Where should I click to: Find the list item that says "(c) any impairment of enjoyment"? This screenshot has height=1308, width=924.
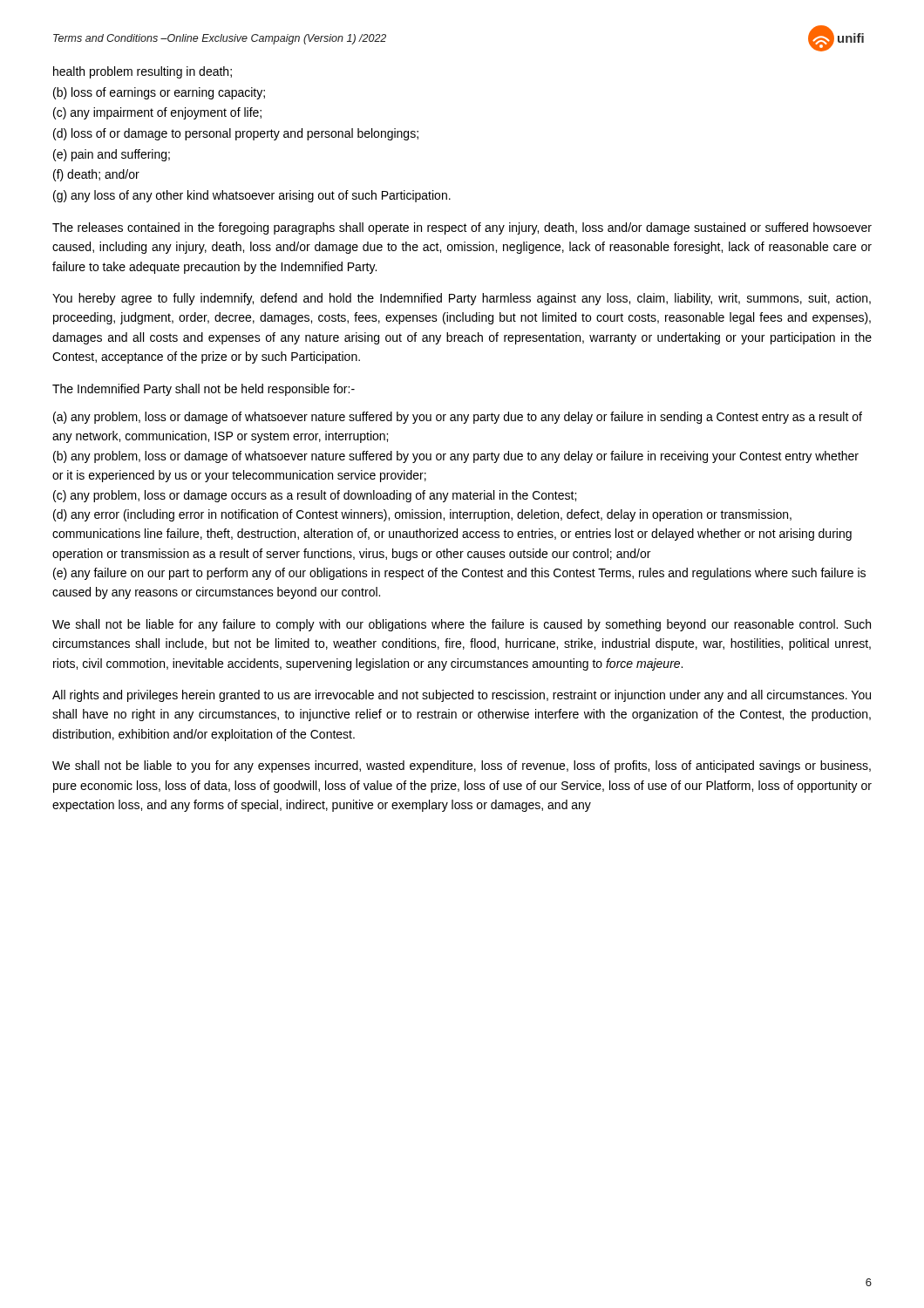pyautogui.click(x=157, y=113)
